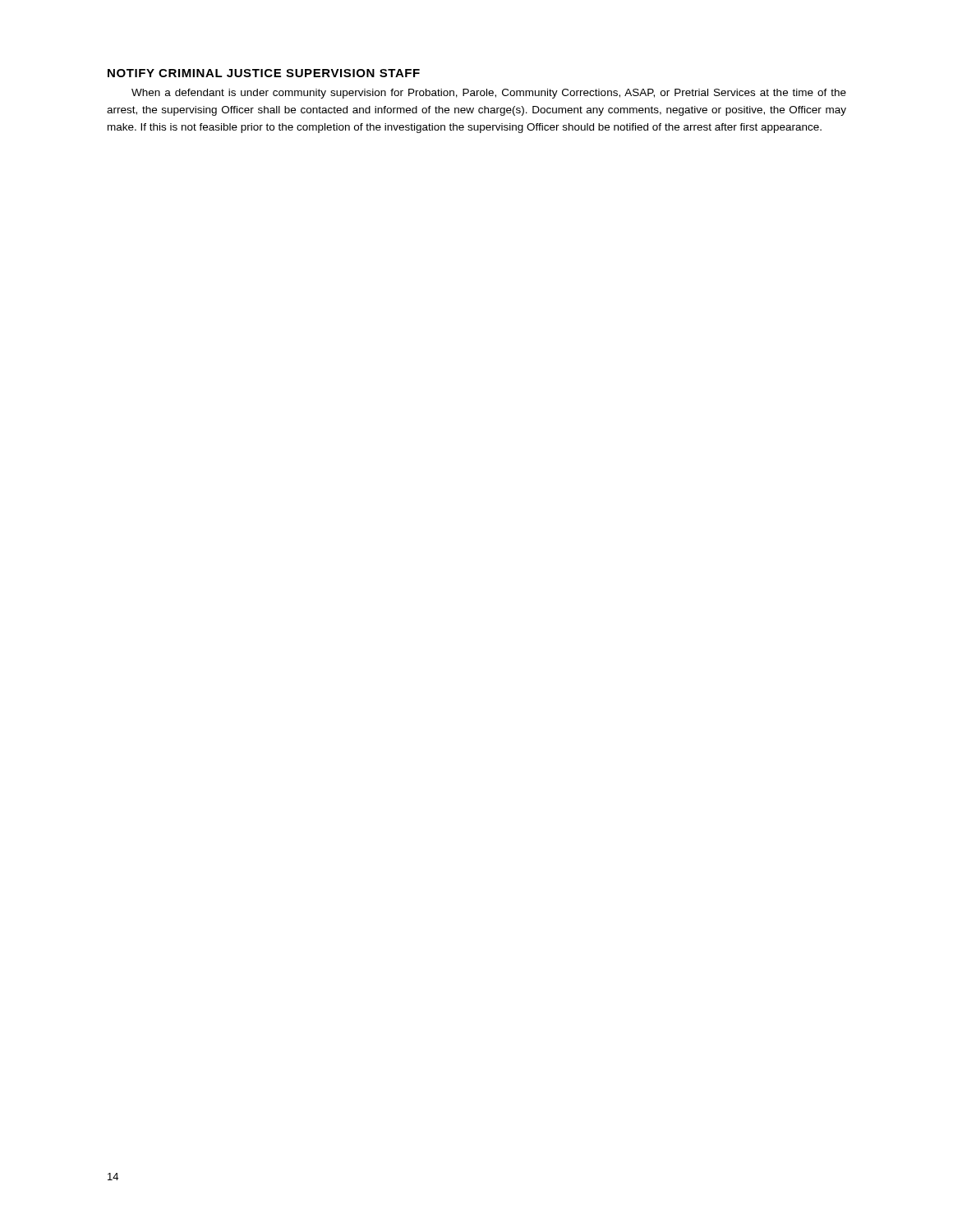Navigate to the text starting "NOTIFY CRIMINAL JUSTICE SUPERVISION STAFF"
Image resolution: width=953 pixels, height=1232 pixels.
coord(264,73)
